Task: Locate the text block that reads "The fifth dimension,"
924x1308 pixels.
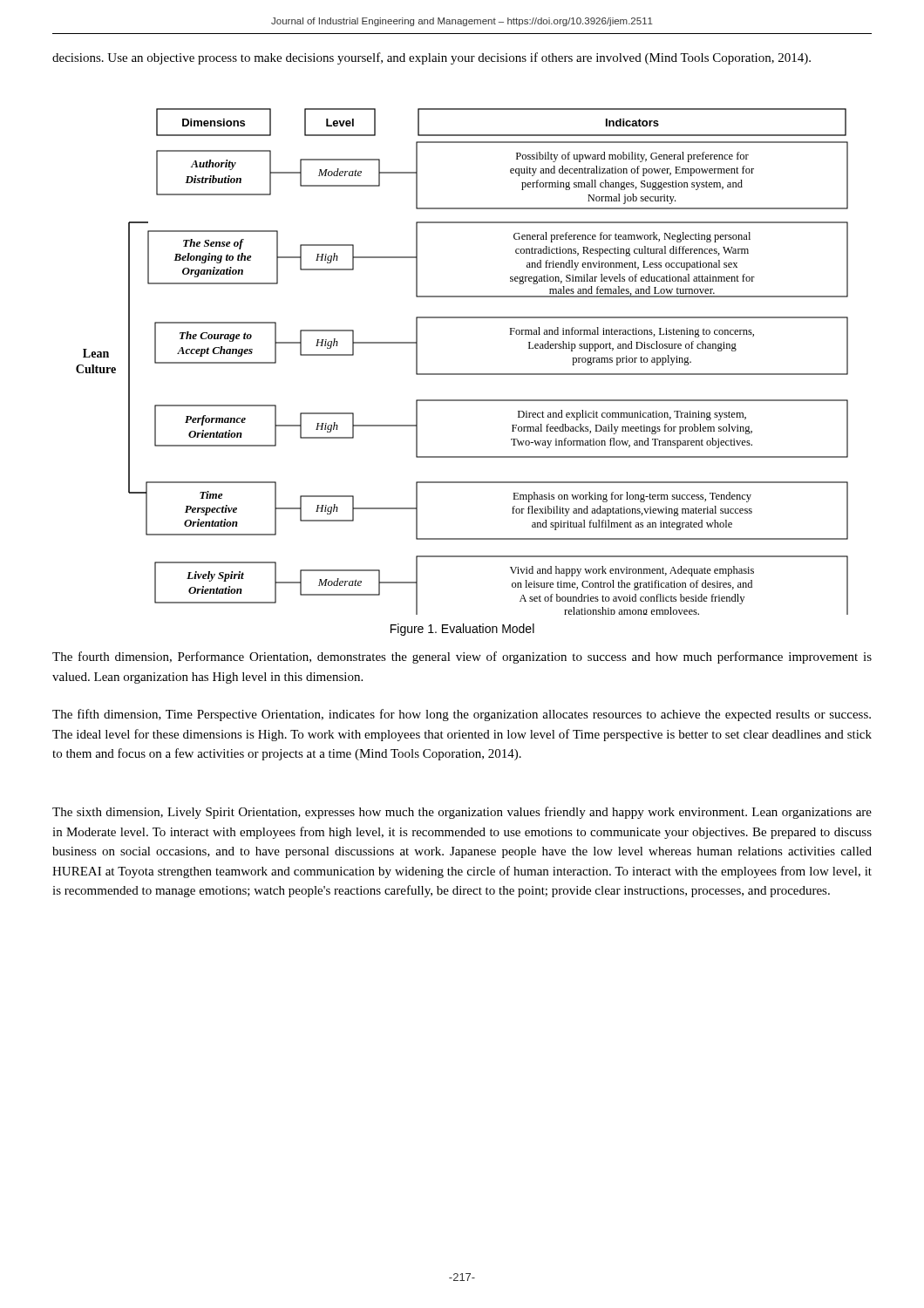Action: 462,734
